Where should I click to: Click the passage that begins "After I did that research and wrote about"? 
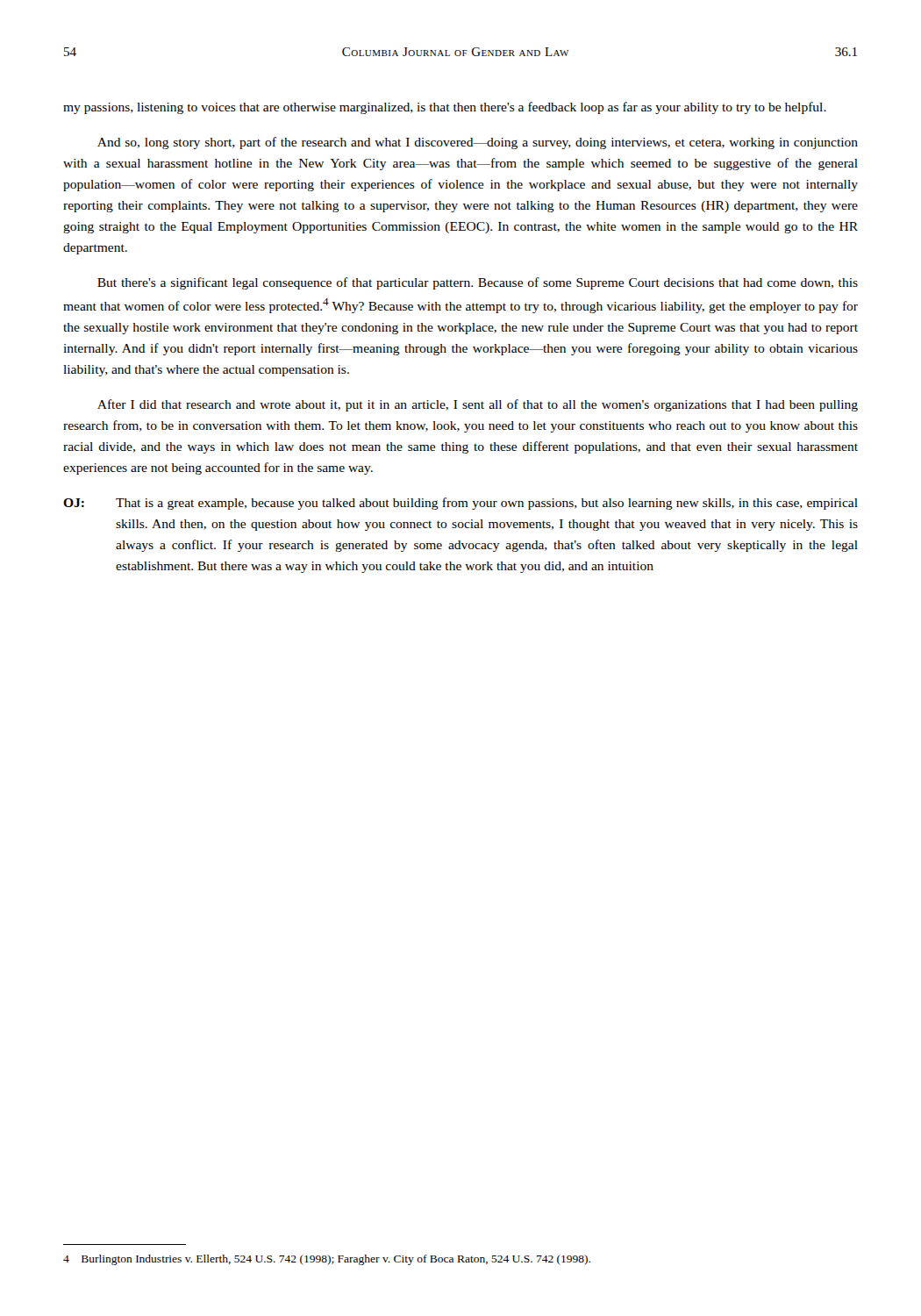pos(460,436)
